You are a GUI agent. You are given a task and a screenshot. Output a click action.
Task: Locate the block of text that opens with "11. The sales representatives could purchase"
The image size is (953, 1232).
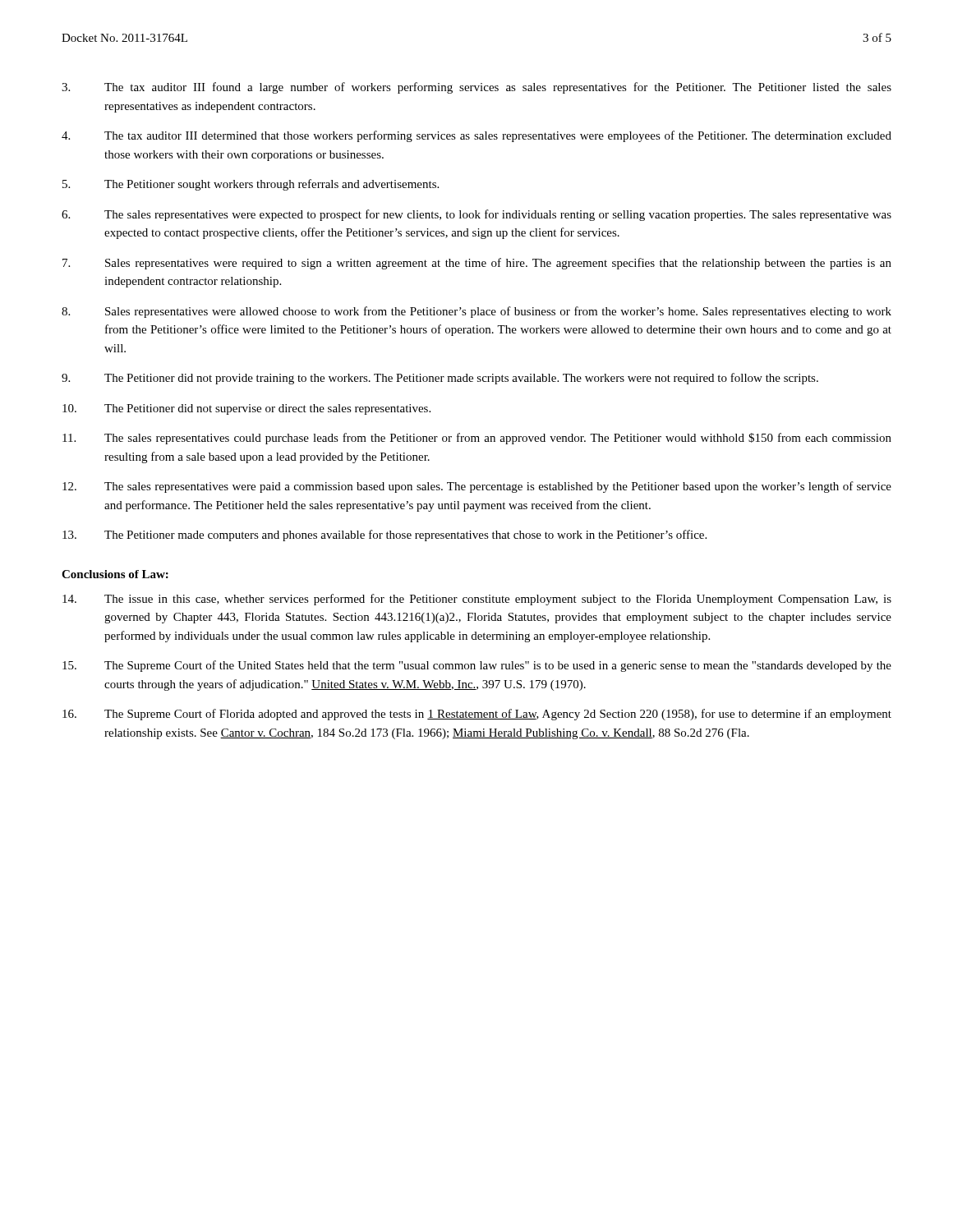pos(476,447)
